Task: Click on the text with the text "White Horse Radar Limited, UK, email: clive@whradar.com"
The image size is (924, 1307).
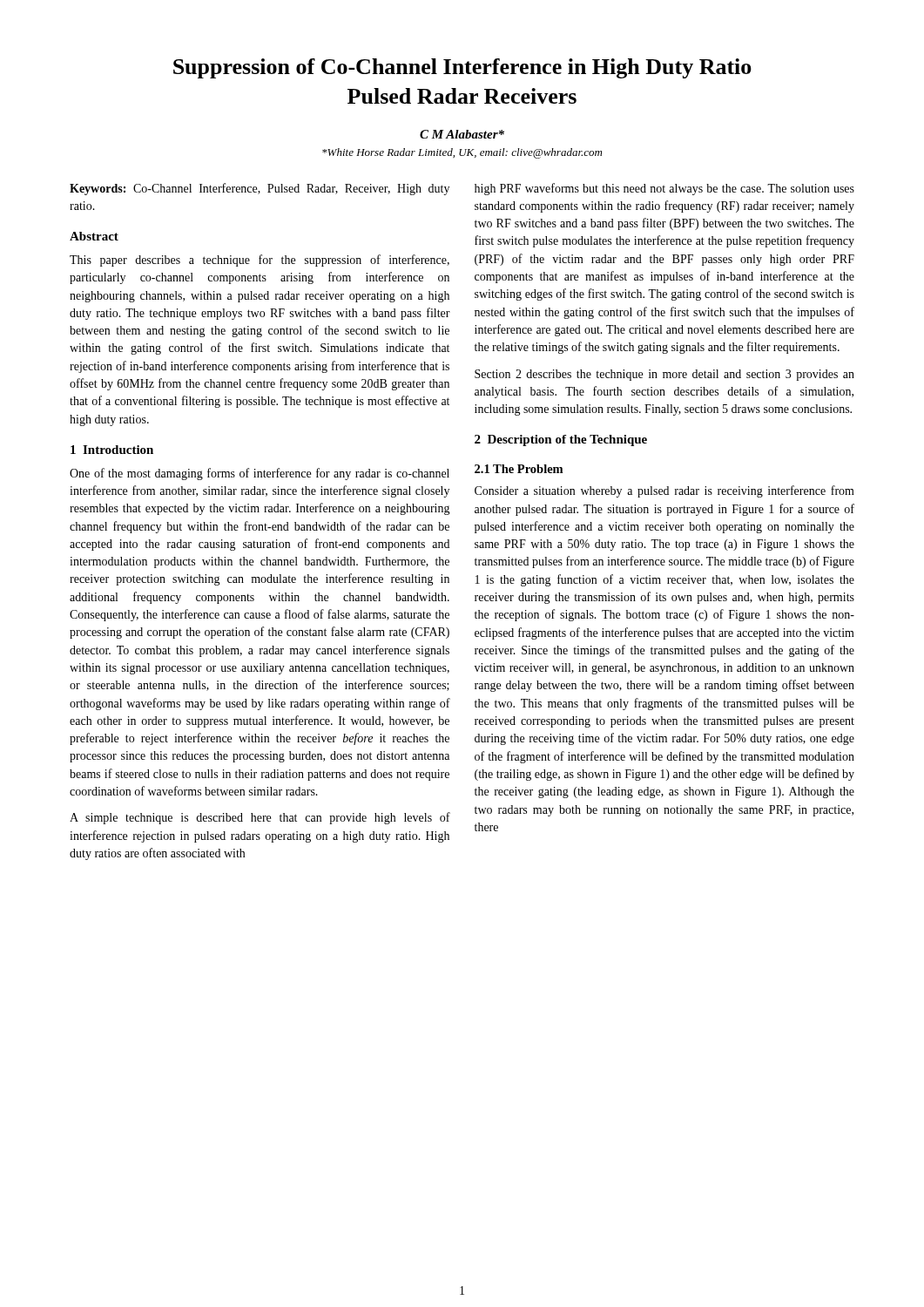Action: (x=462, y=152)
